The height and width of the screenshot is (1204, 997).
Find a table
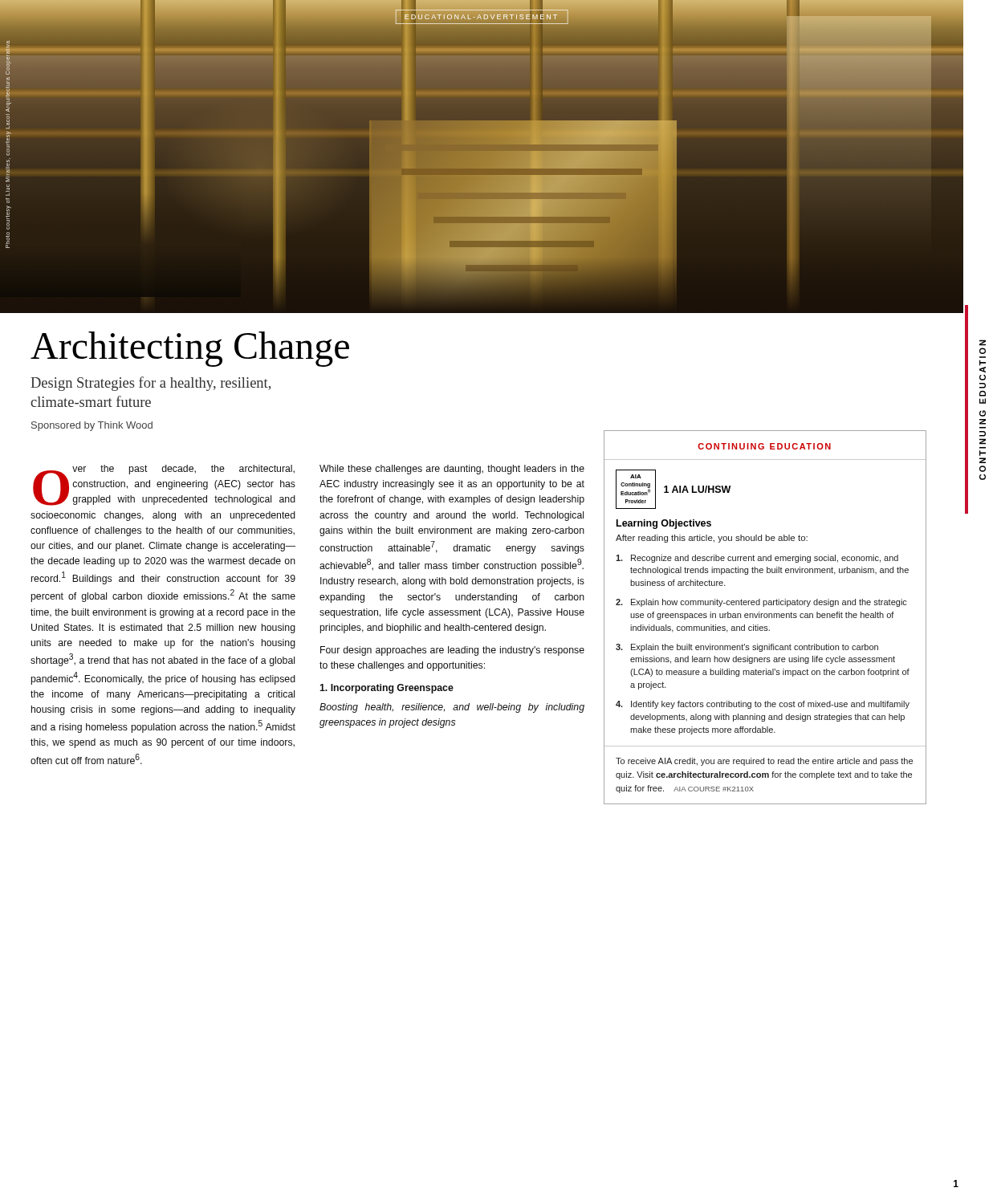coord(765,617)
